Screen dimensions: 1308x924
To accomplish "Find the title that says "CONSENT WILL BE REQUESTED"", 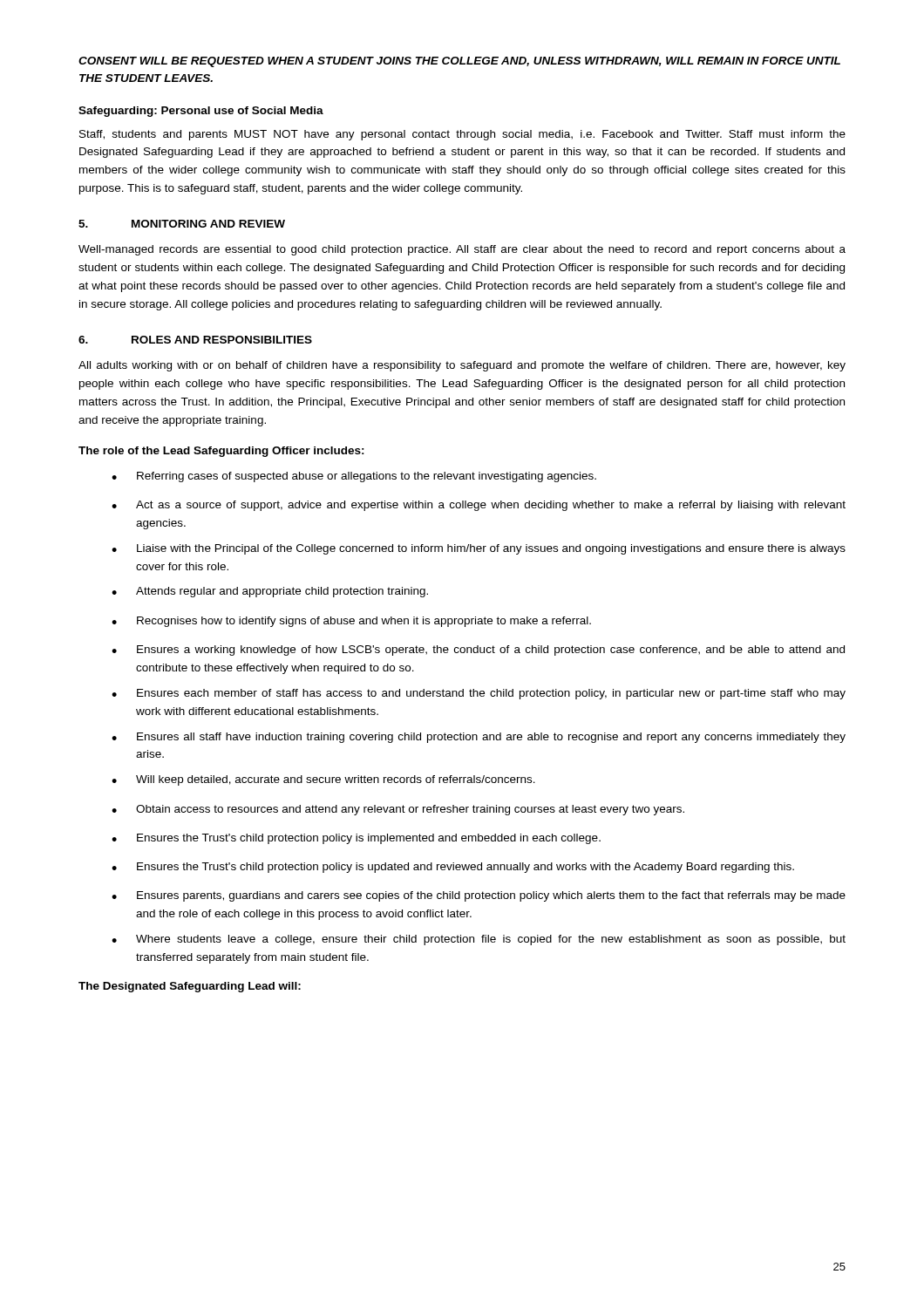I will (460, 69).
